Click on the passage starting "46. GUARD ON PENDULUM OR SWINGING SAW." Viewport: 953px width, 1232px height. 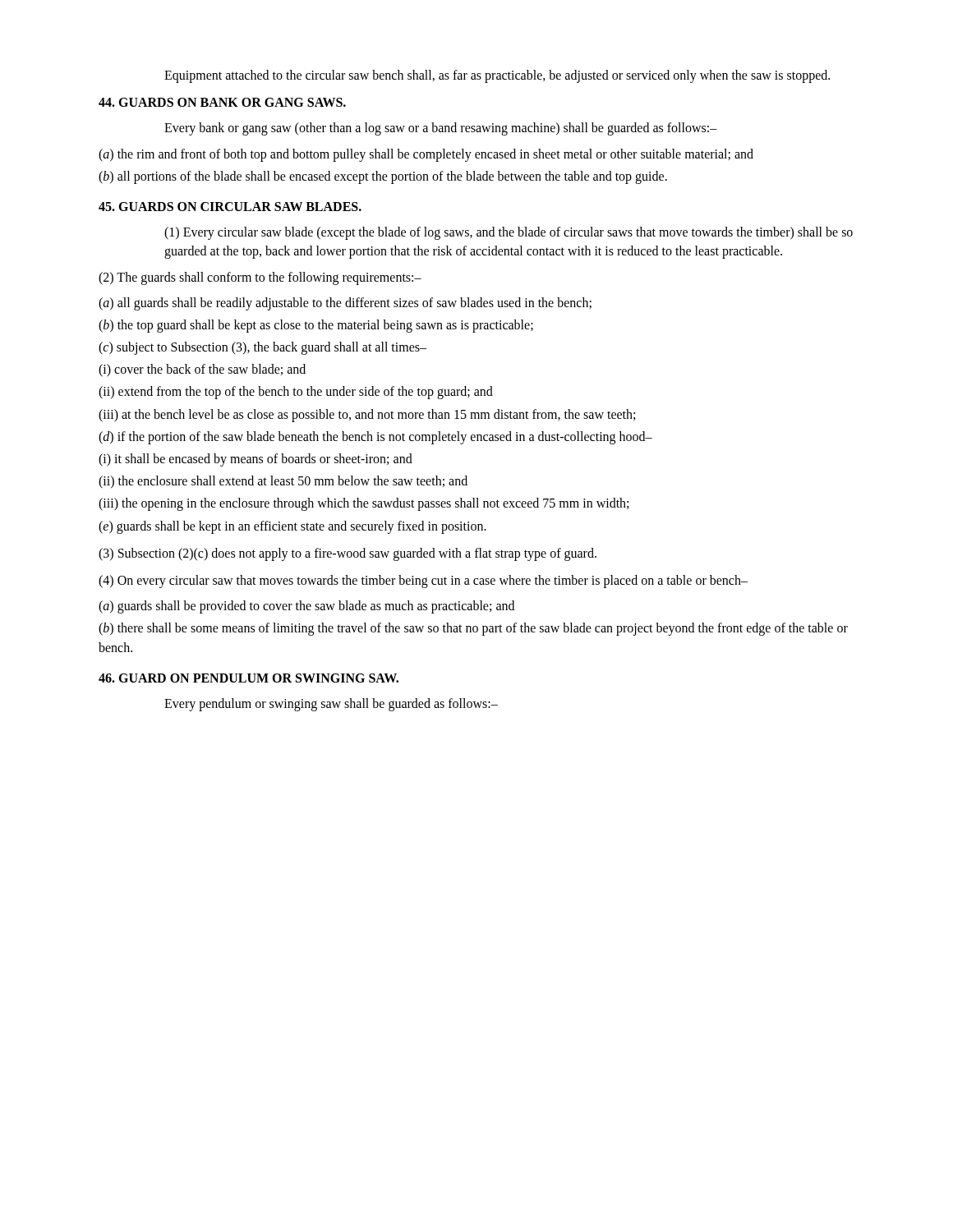tap(249, 678)
